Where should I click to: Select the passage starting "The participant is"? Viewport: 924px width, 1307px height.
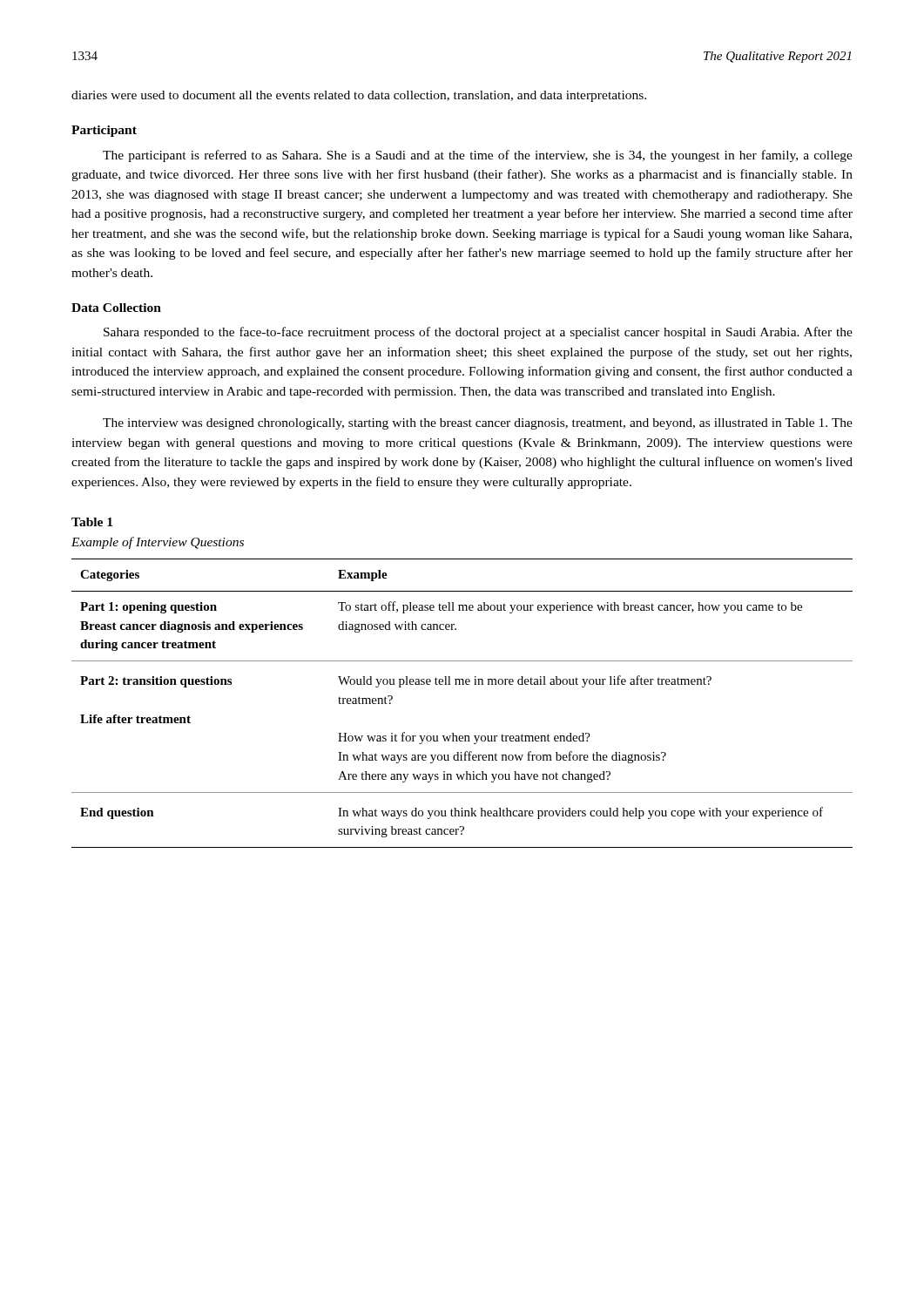(x=462, y=213)
